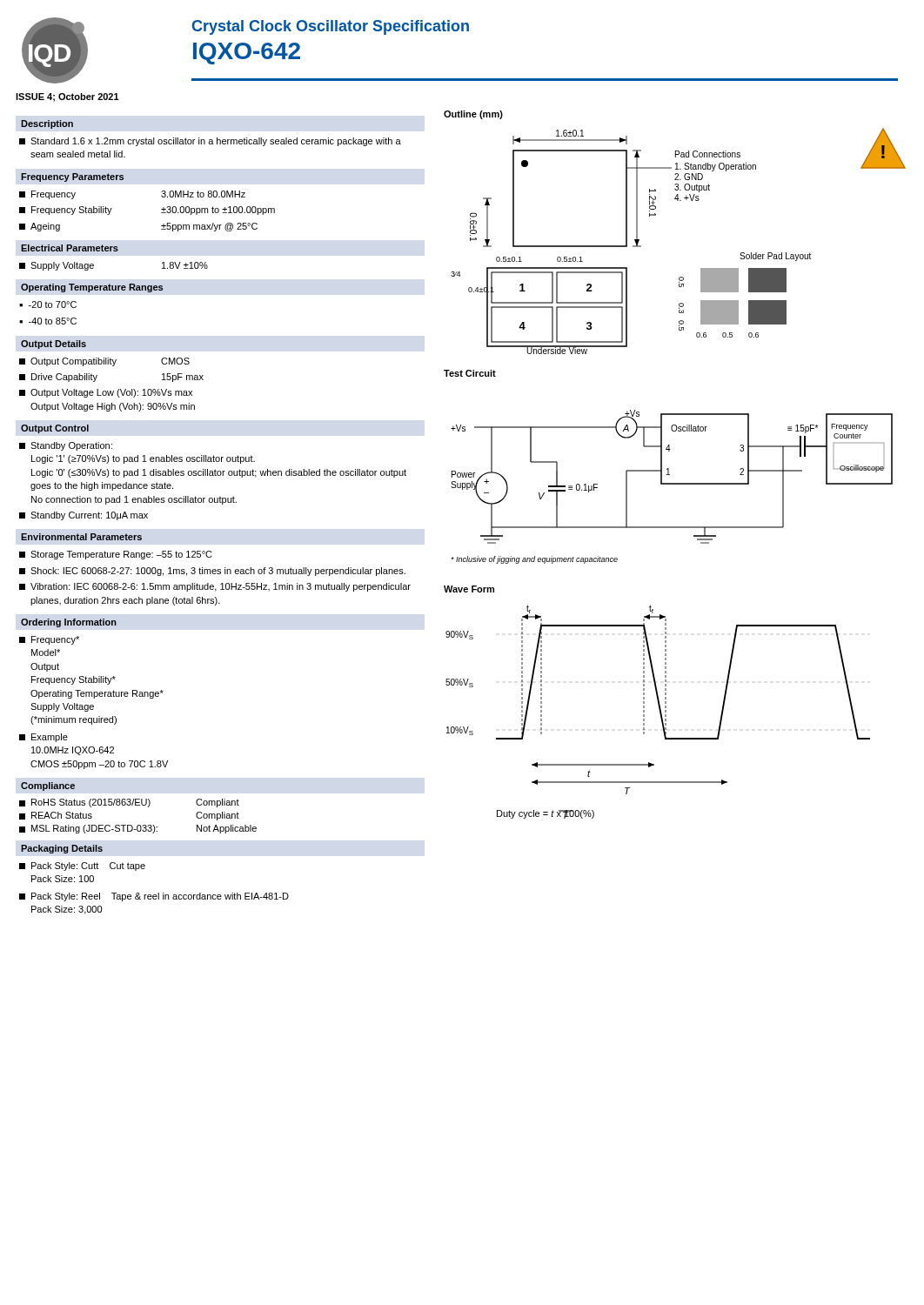Screen dimensions: 1305x924
Task: Point to the block beginning "Example 10.0MHz IQXO-642"
Action: (44, 738)
